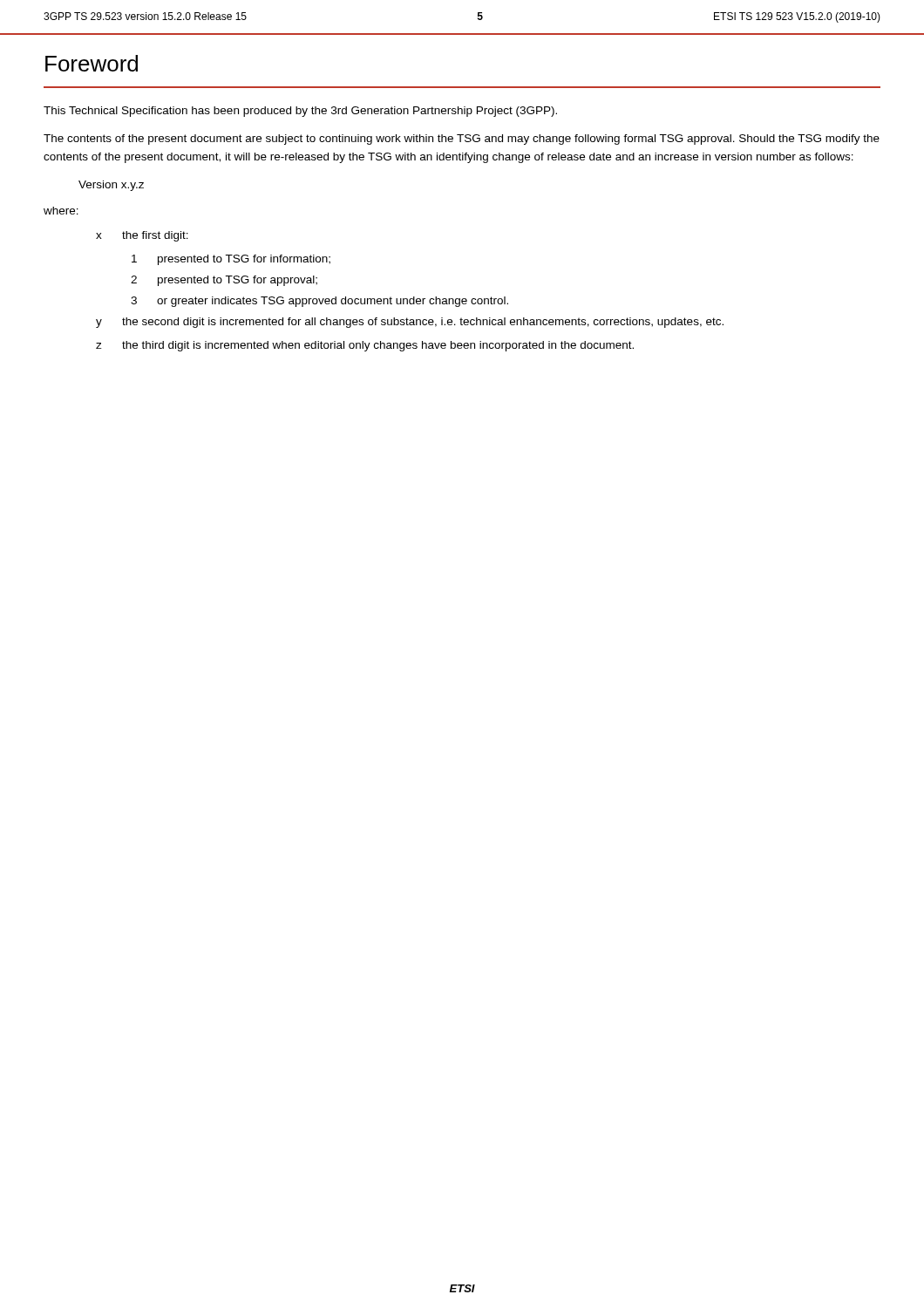Locate the list item that reads "x the first digit:"

coord(142,236)
